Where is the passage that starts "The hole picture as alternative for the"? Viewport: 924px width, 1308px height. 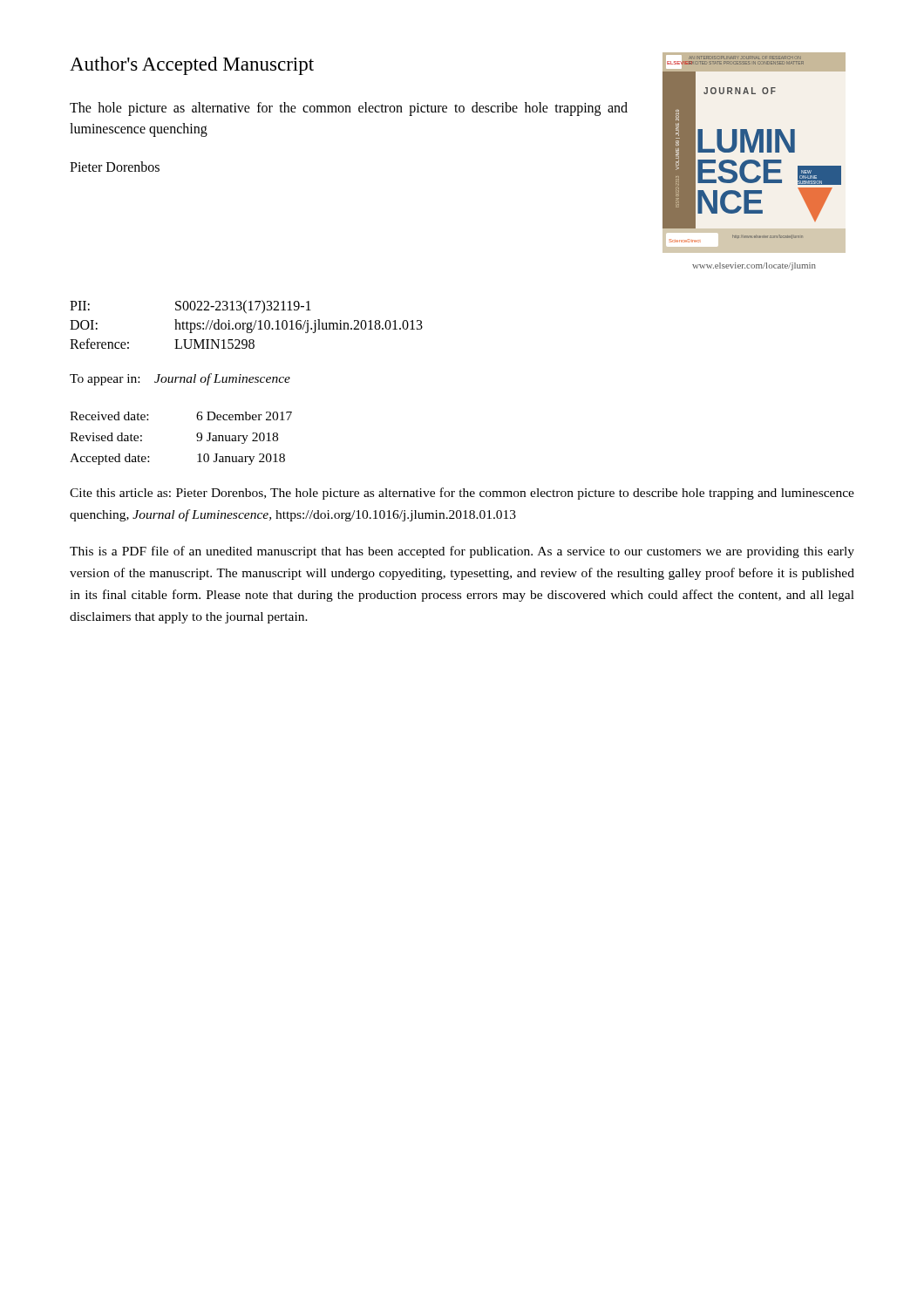click(x=349, y=119)
